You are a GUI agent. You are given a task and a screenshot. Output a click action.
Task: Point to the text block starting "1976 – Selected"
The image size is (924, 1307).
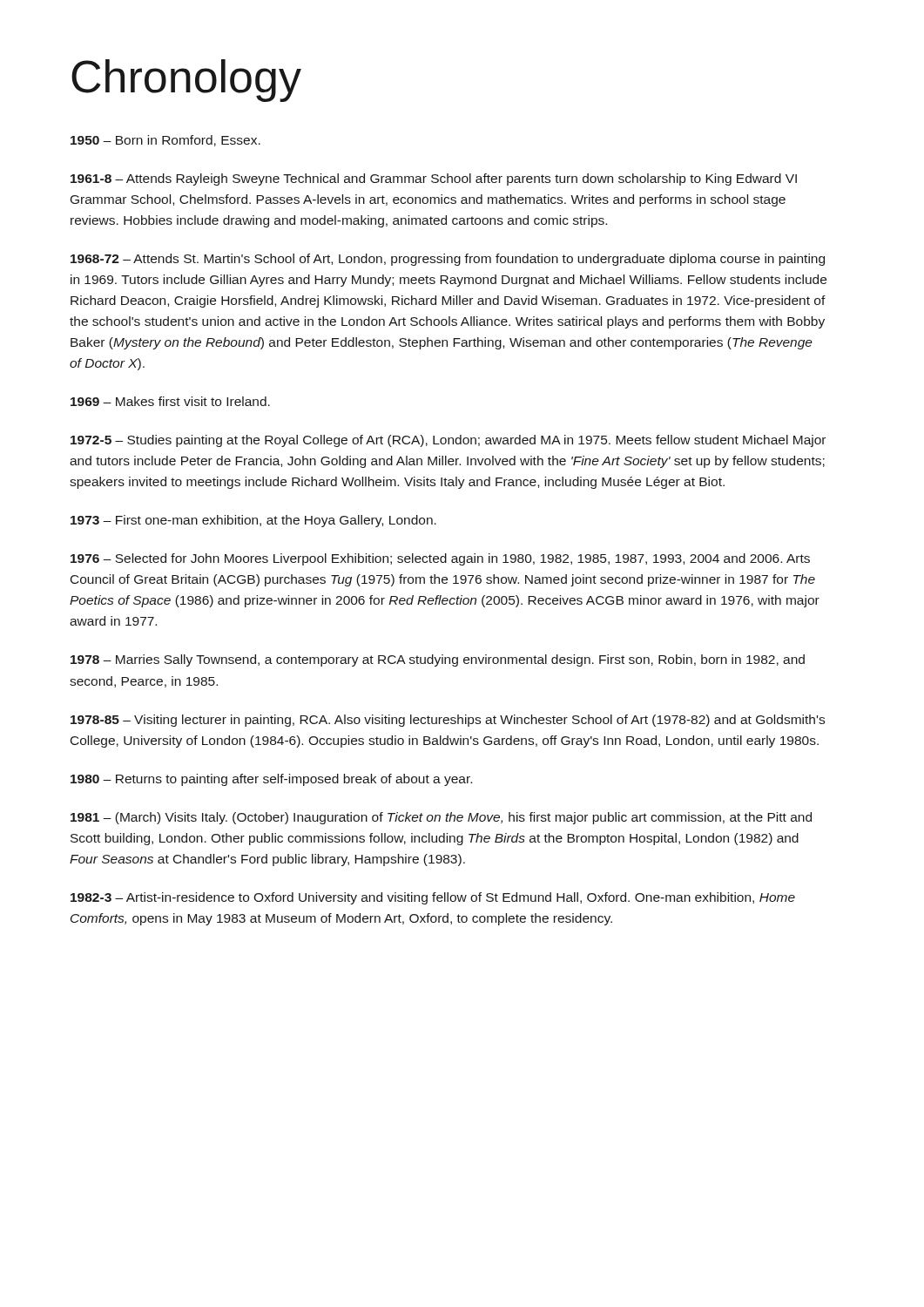[x=444, y=590]
